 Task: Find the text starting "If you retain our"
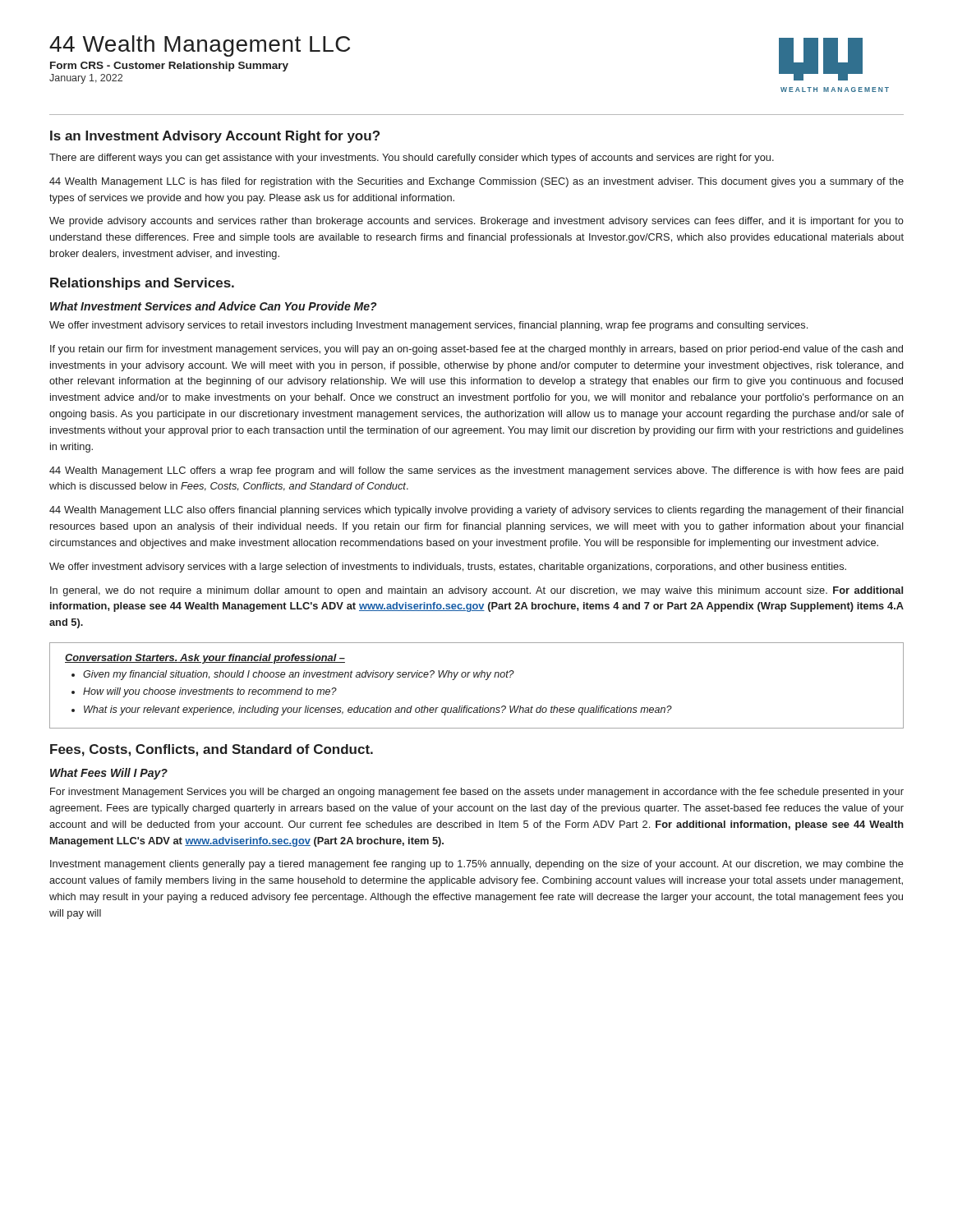476,398
